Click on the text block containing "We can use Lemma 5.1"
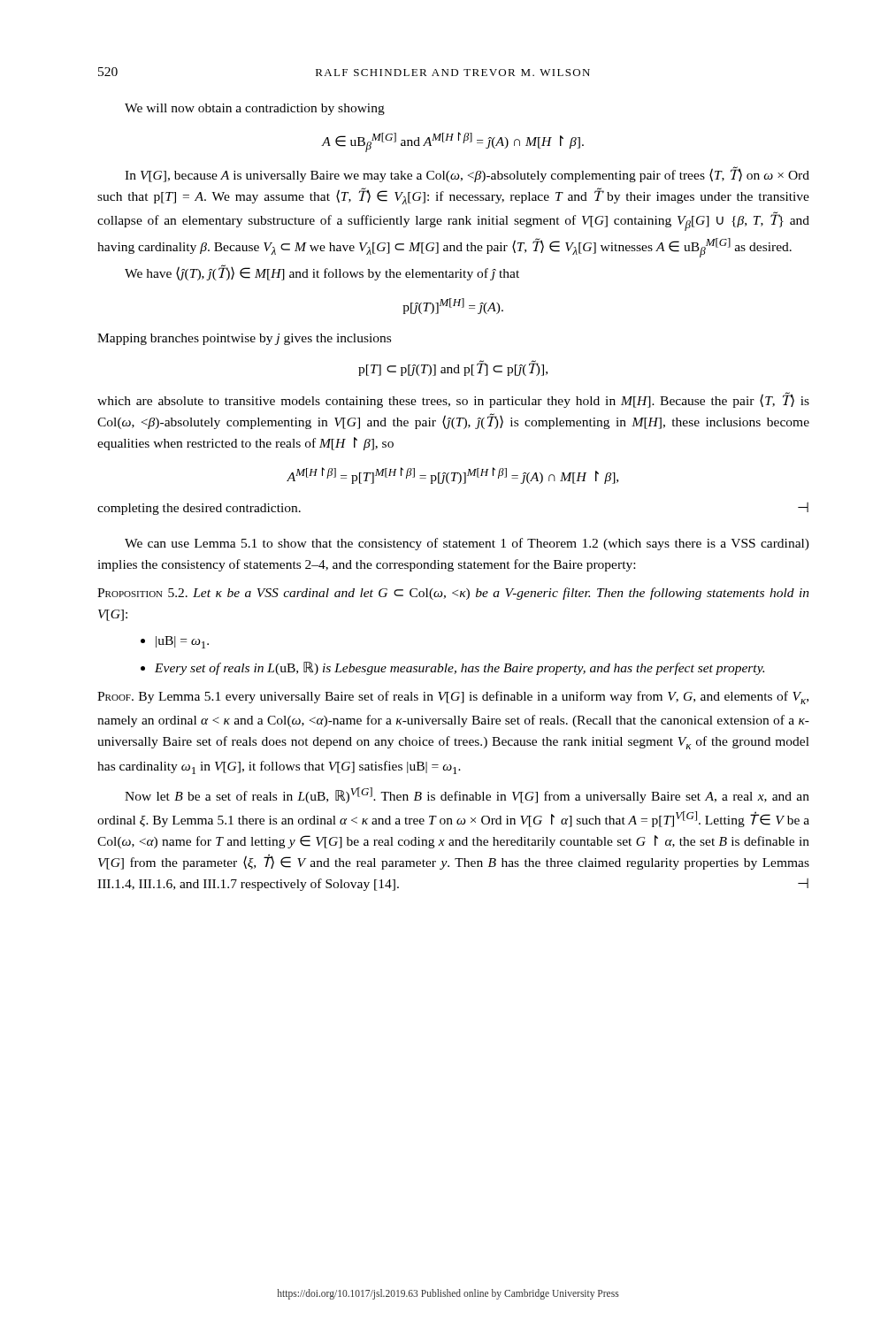 pyautogui.click(x=453, y=554)
